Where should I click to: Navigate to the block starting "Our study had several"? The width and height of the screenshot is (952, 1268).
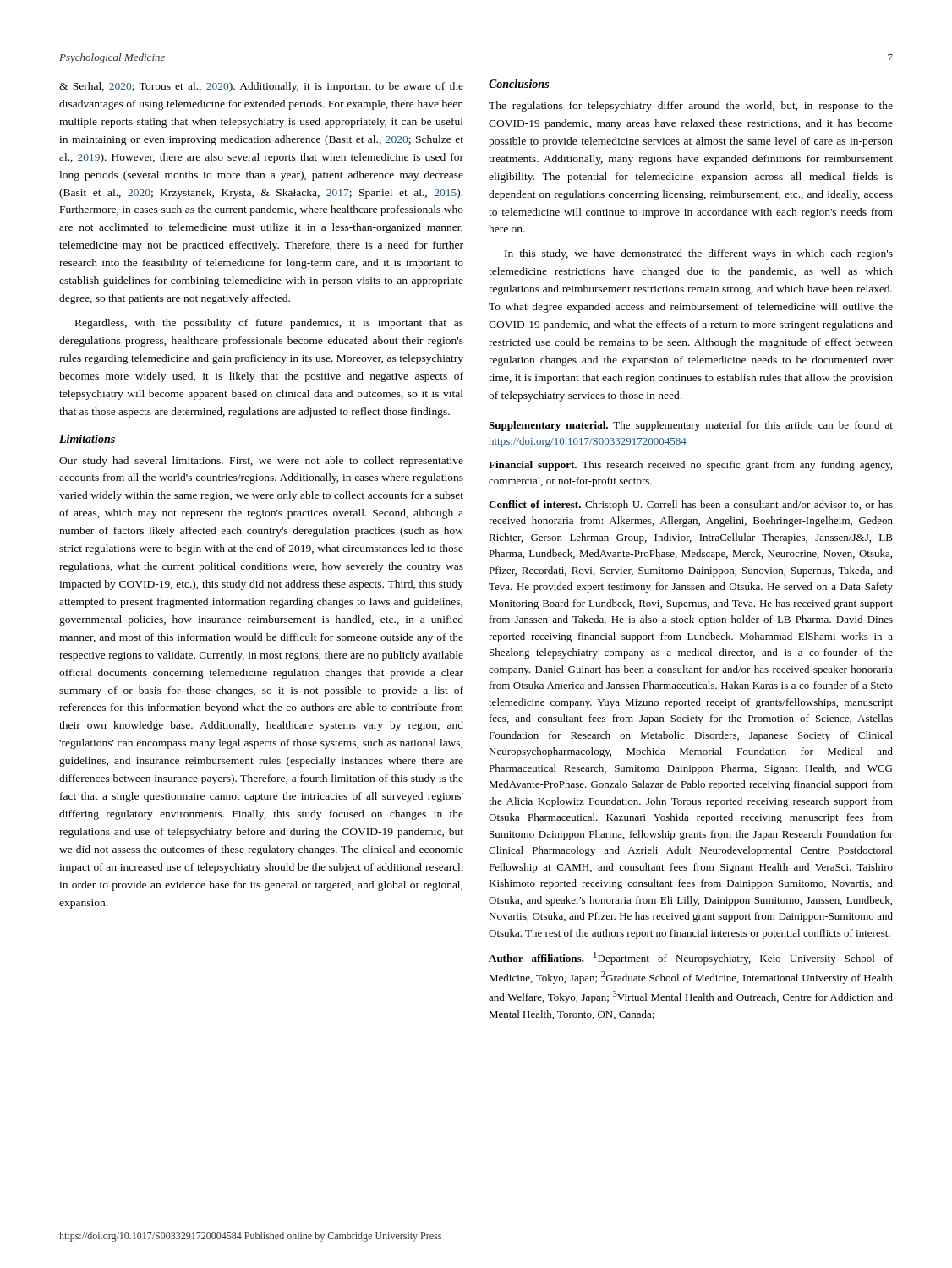[x=261, y=682]
